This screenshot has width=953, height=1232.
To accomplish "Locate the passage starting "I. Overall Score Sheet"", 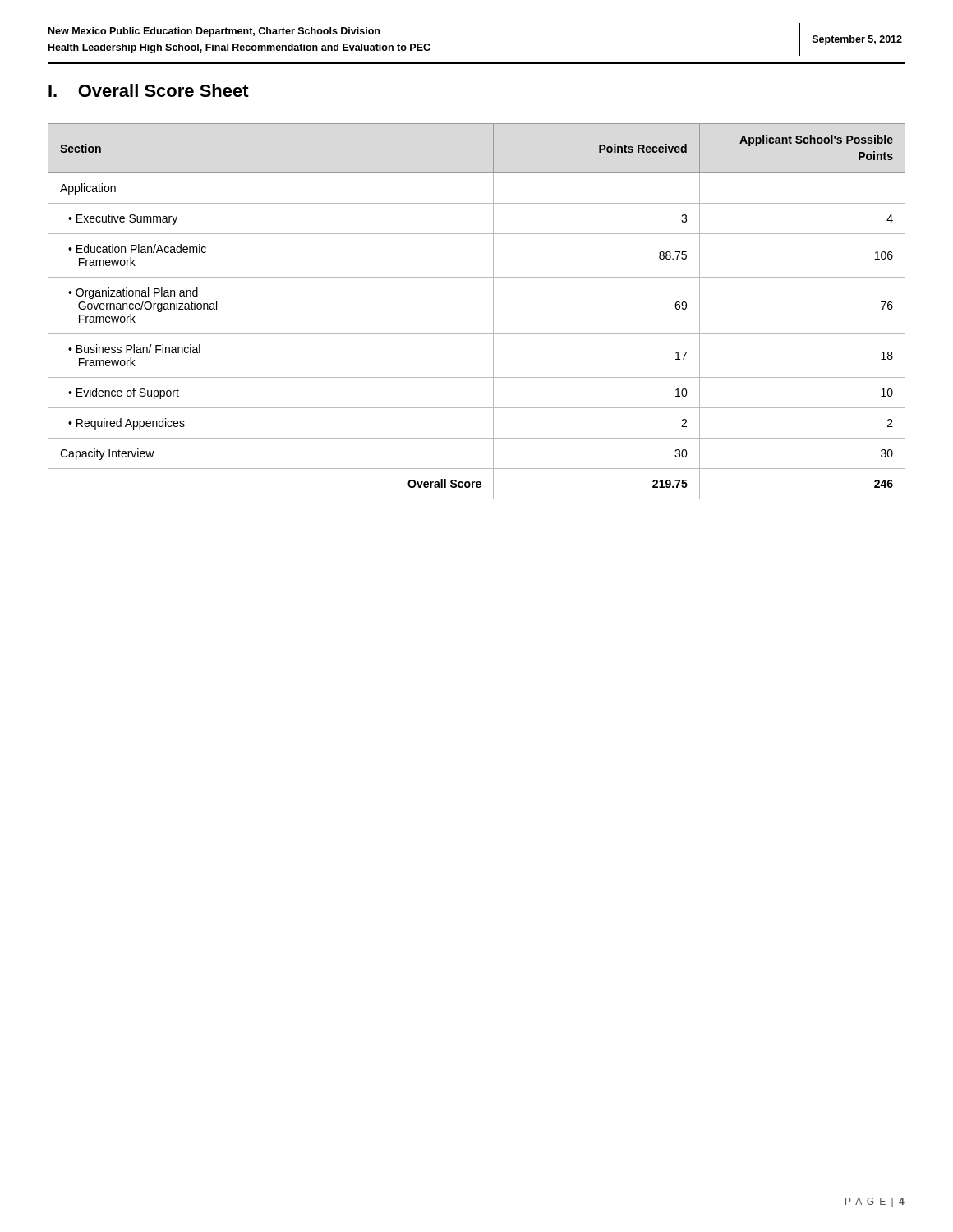I will 148,91.
